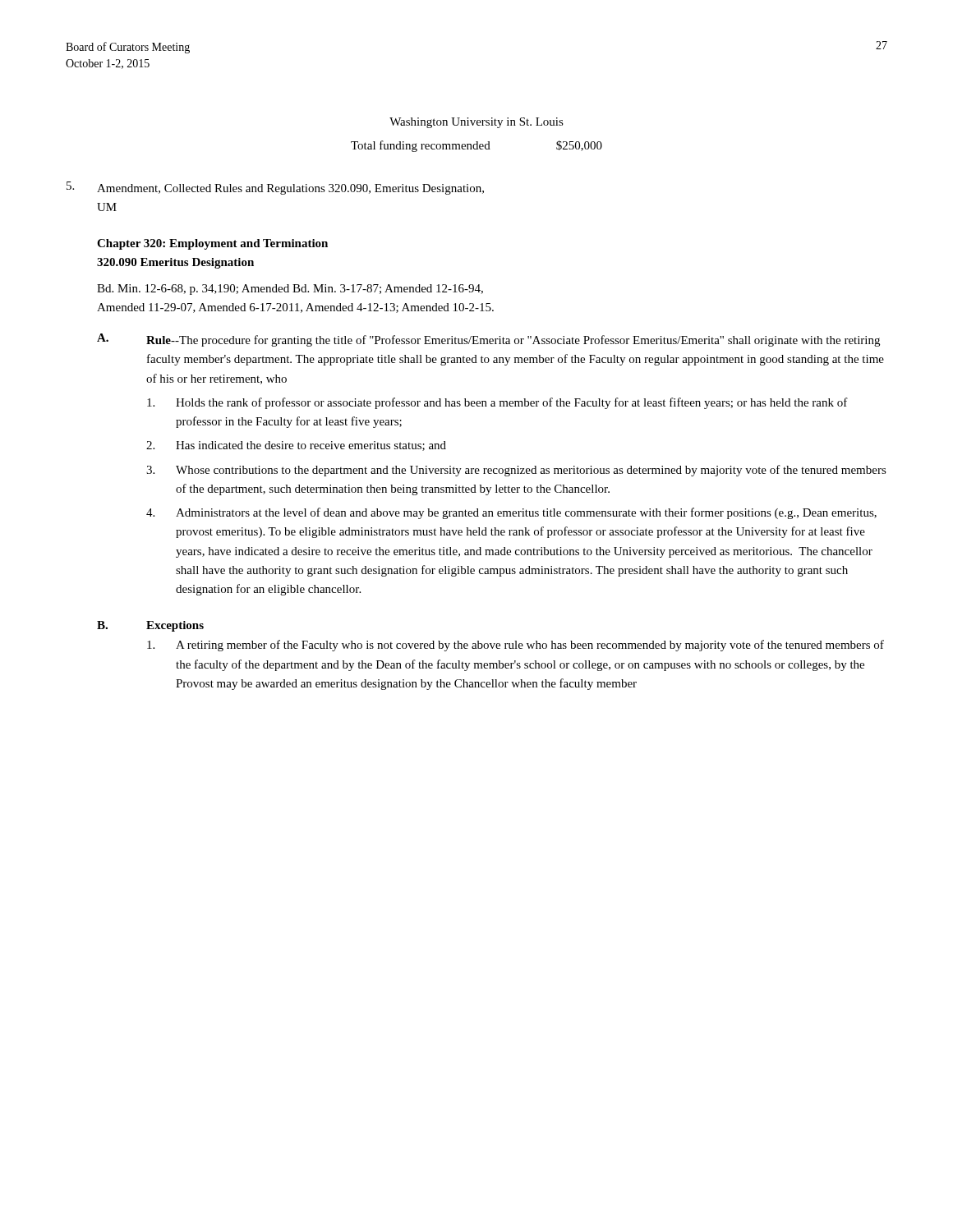Select the text starting "5. Amendment, Collected Rules"

click(x=275, y=197)
